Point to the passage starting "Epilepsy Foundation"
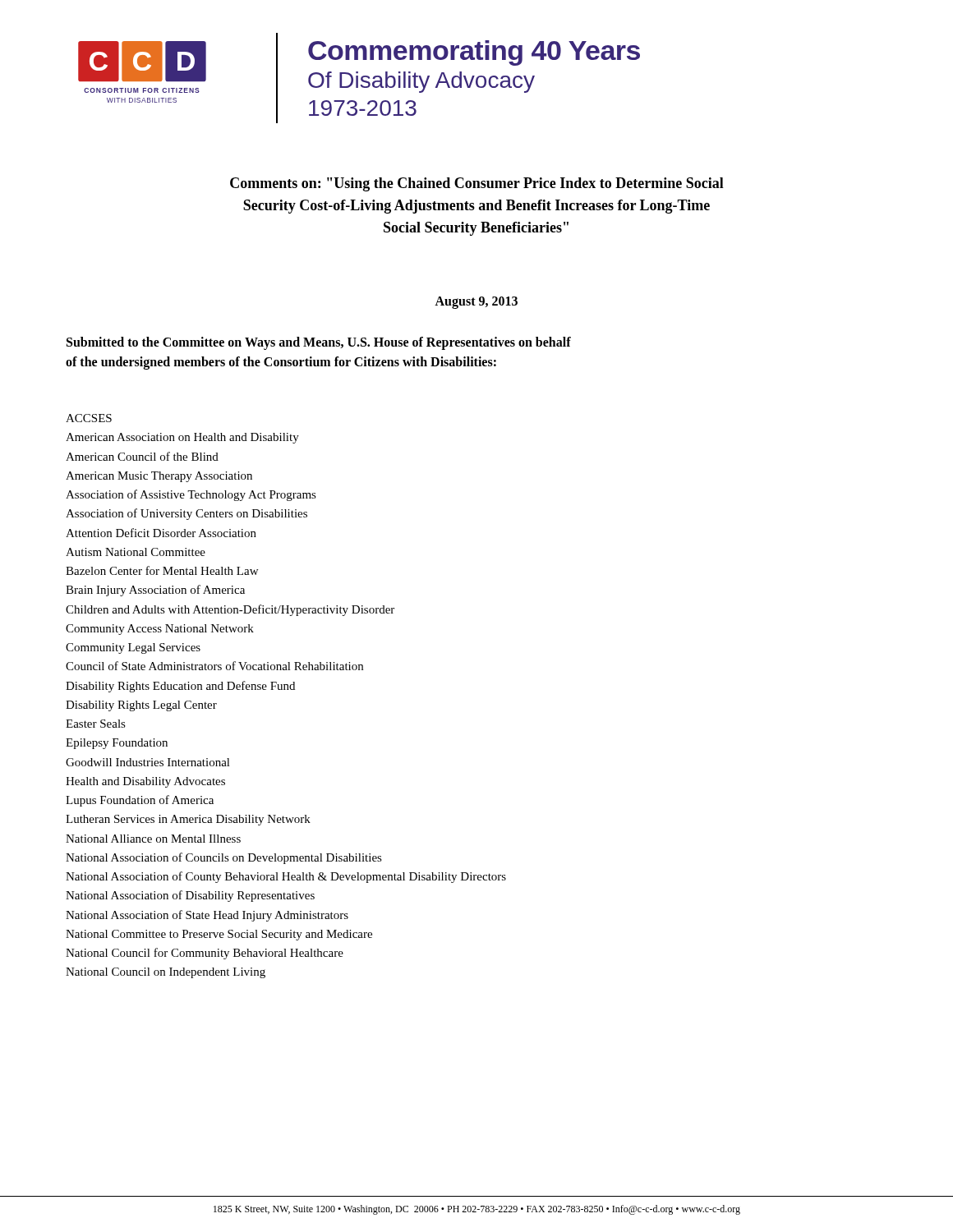Image resolution: width=953 pixels, height=1232 pixels. click(117, 743)
